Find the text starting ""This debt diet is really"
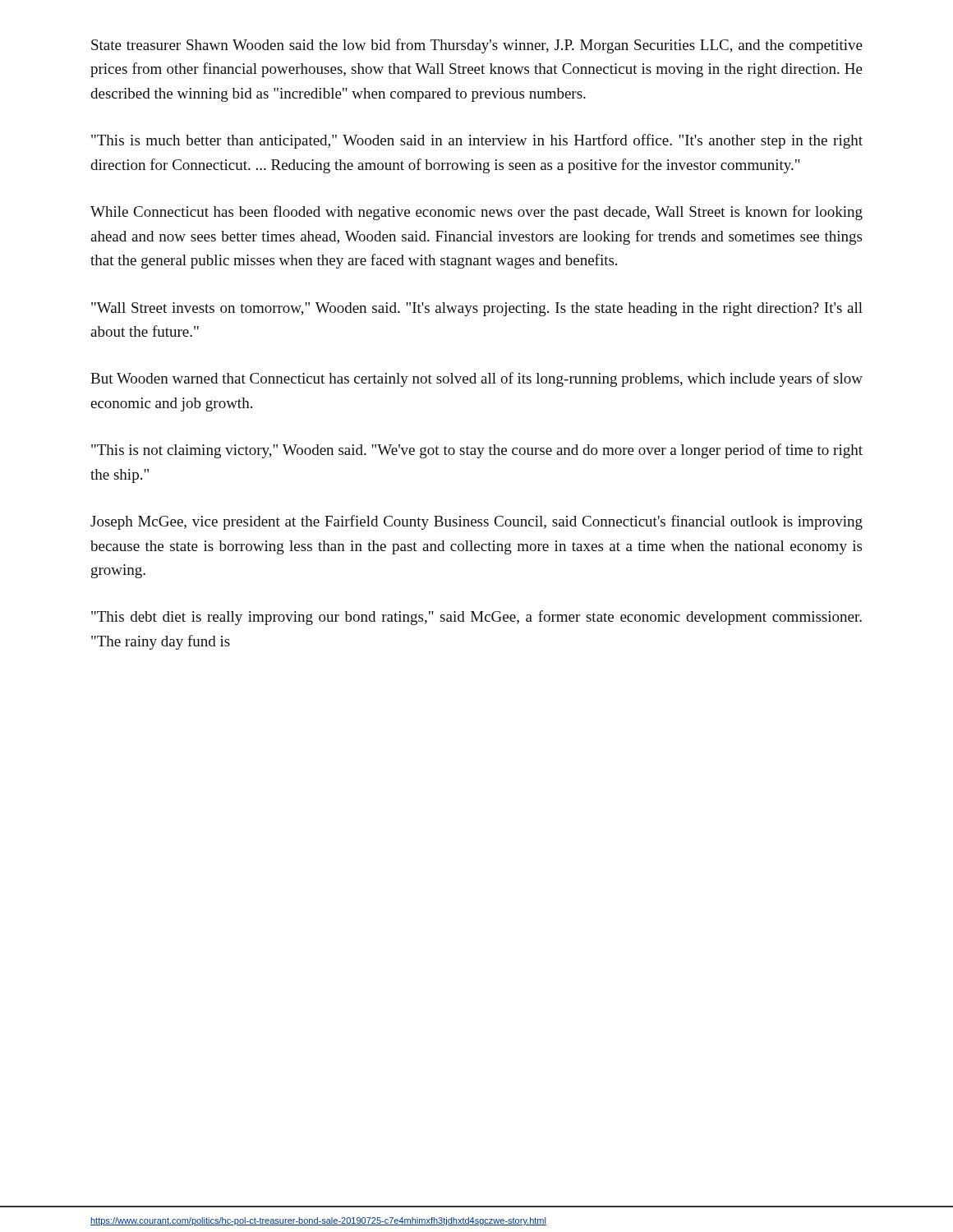The image size is (953, 1232). [x=476, y=629]
